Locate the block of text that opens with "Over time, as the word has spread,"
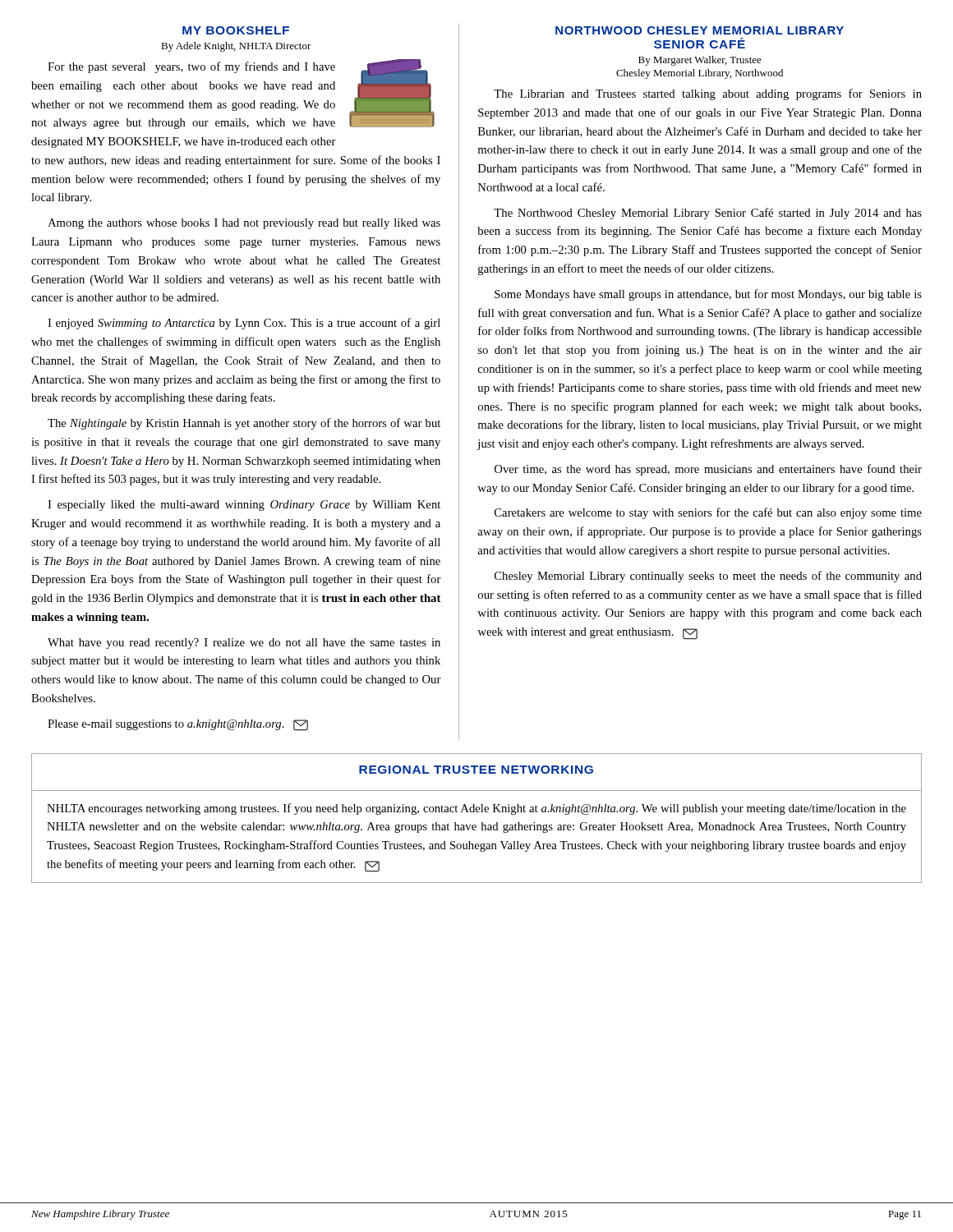 coord(700,479)
